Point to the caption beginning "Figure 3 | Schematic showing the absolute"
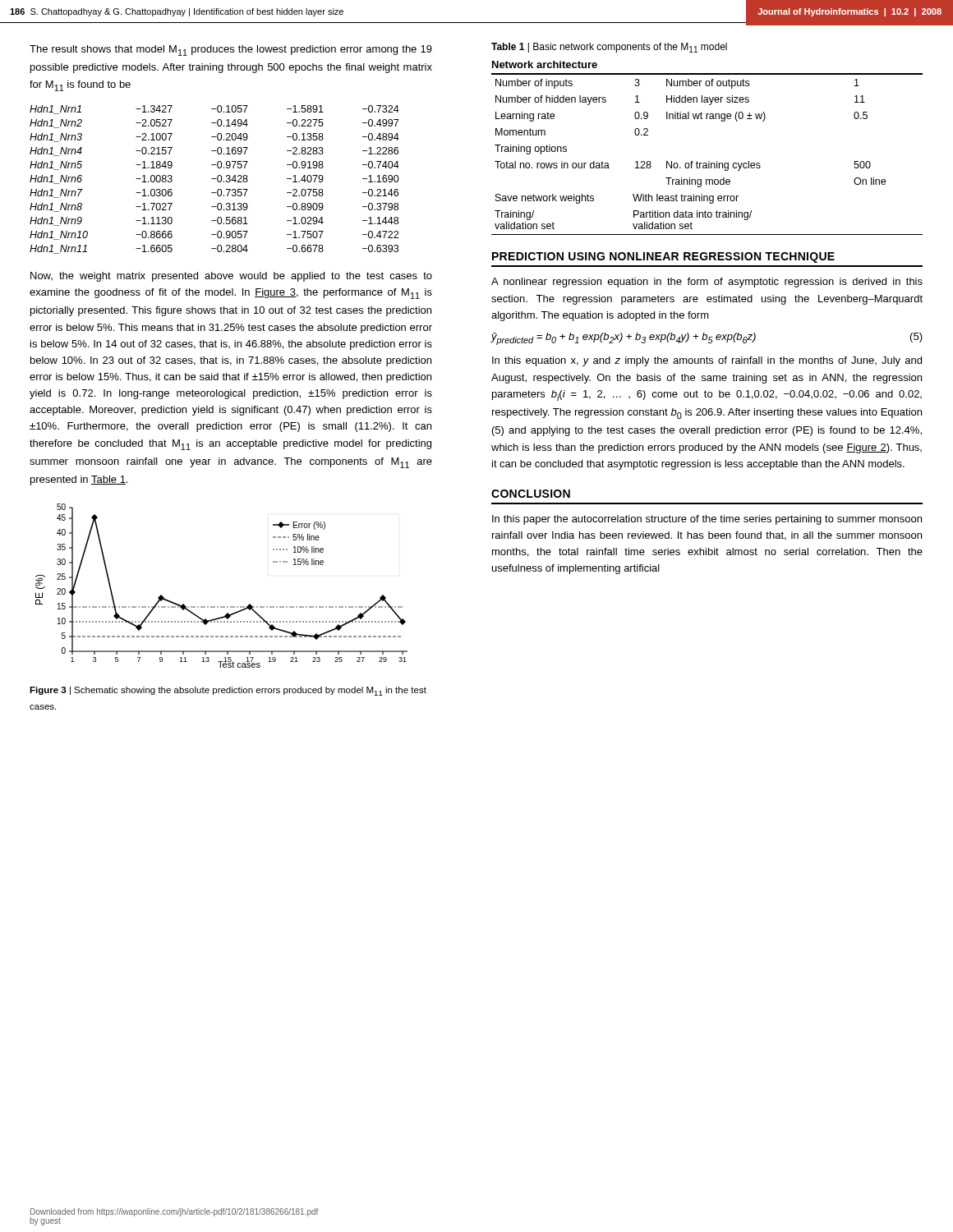This screenshot has width=953, height=1232. [x=228, y=698]
